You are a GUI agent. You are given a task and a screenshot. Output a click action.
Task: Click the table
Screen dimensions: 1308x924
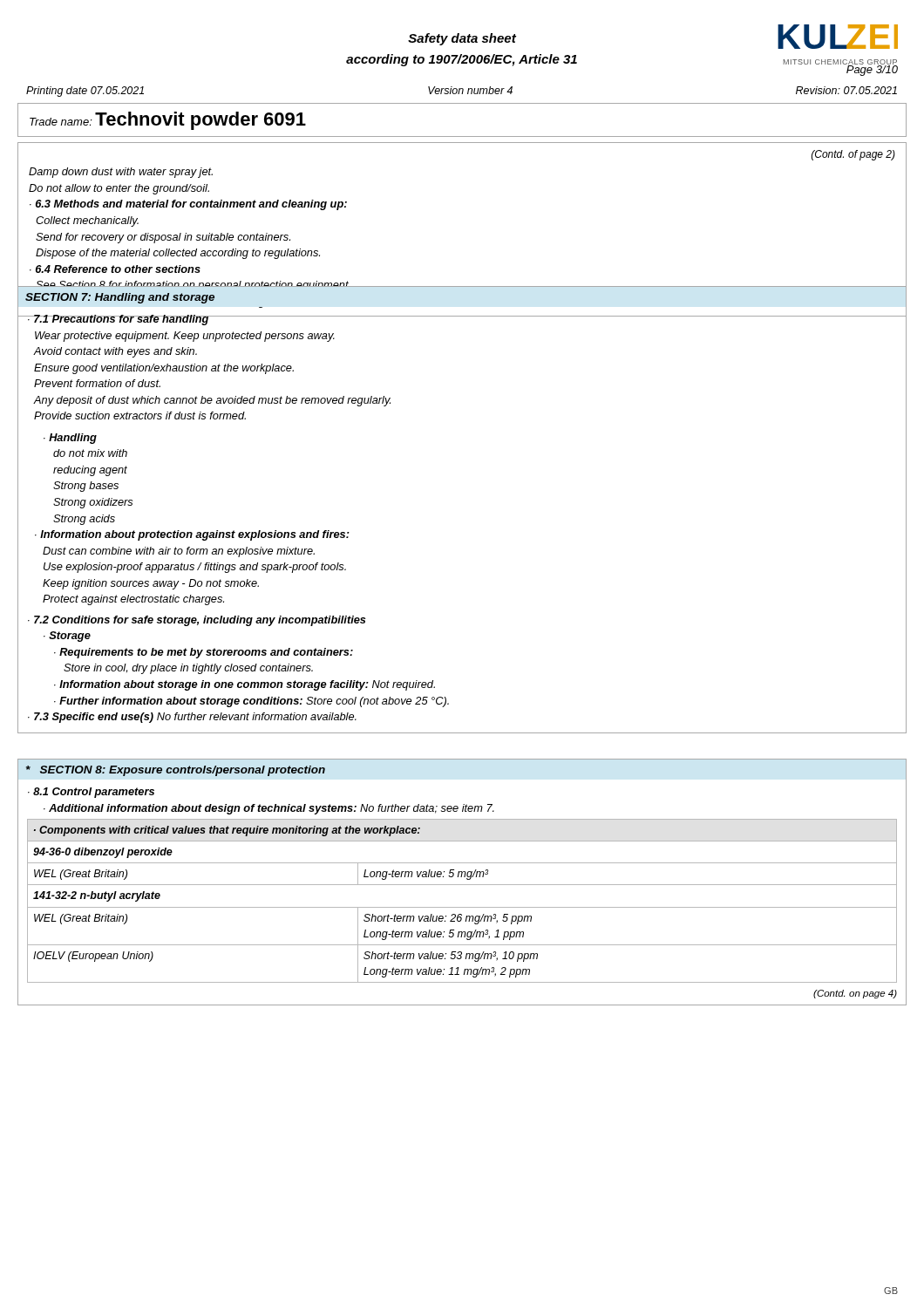pyautogui.click(x=462, y=901)
